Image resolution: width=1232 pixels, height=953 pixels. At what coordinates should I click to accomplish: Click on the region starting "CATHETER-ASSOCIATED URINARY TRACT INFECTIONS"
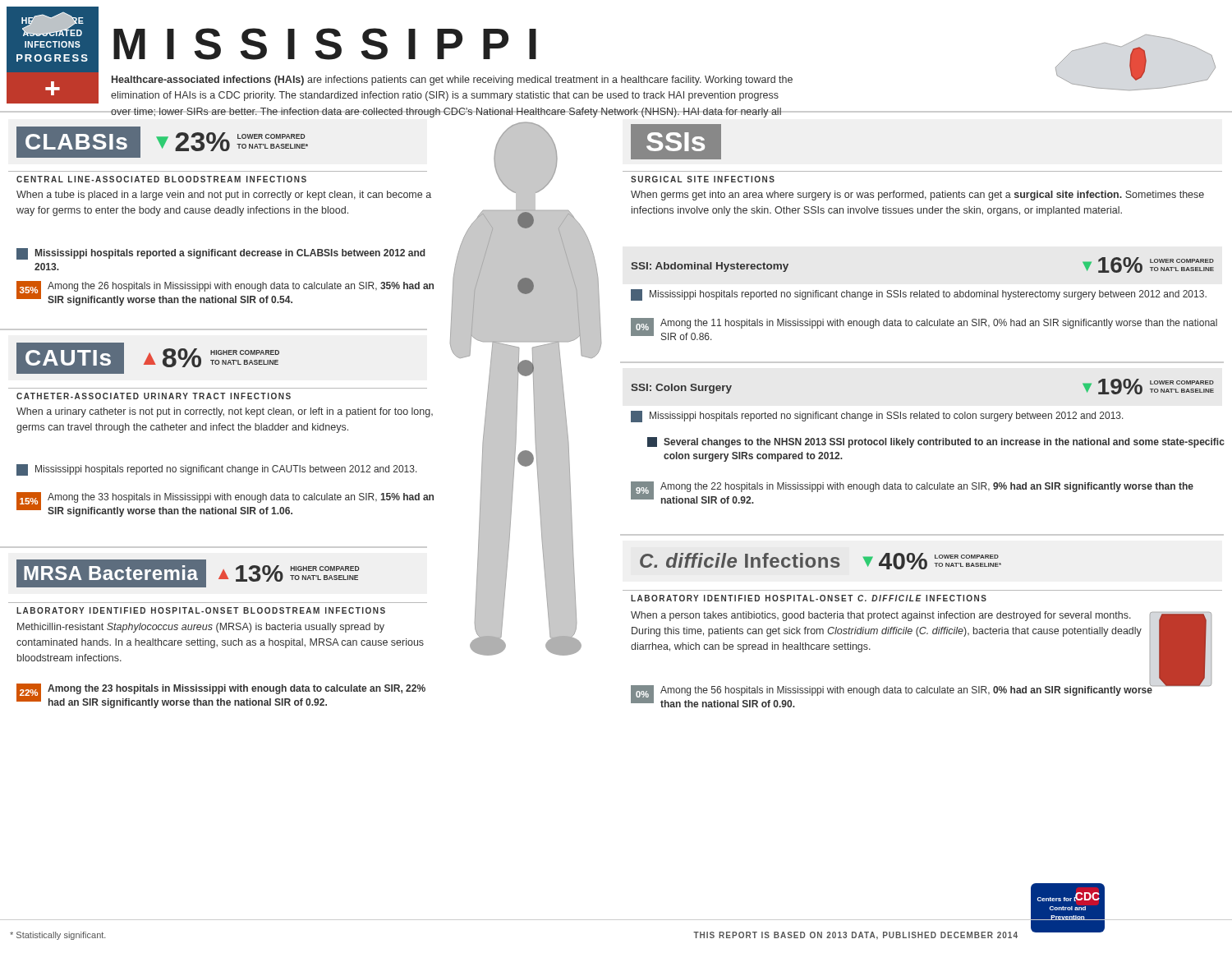[x=218, y=395]
